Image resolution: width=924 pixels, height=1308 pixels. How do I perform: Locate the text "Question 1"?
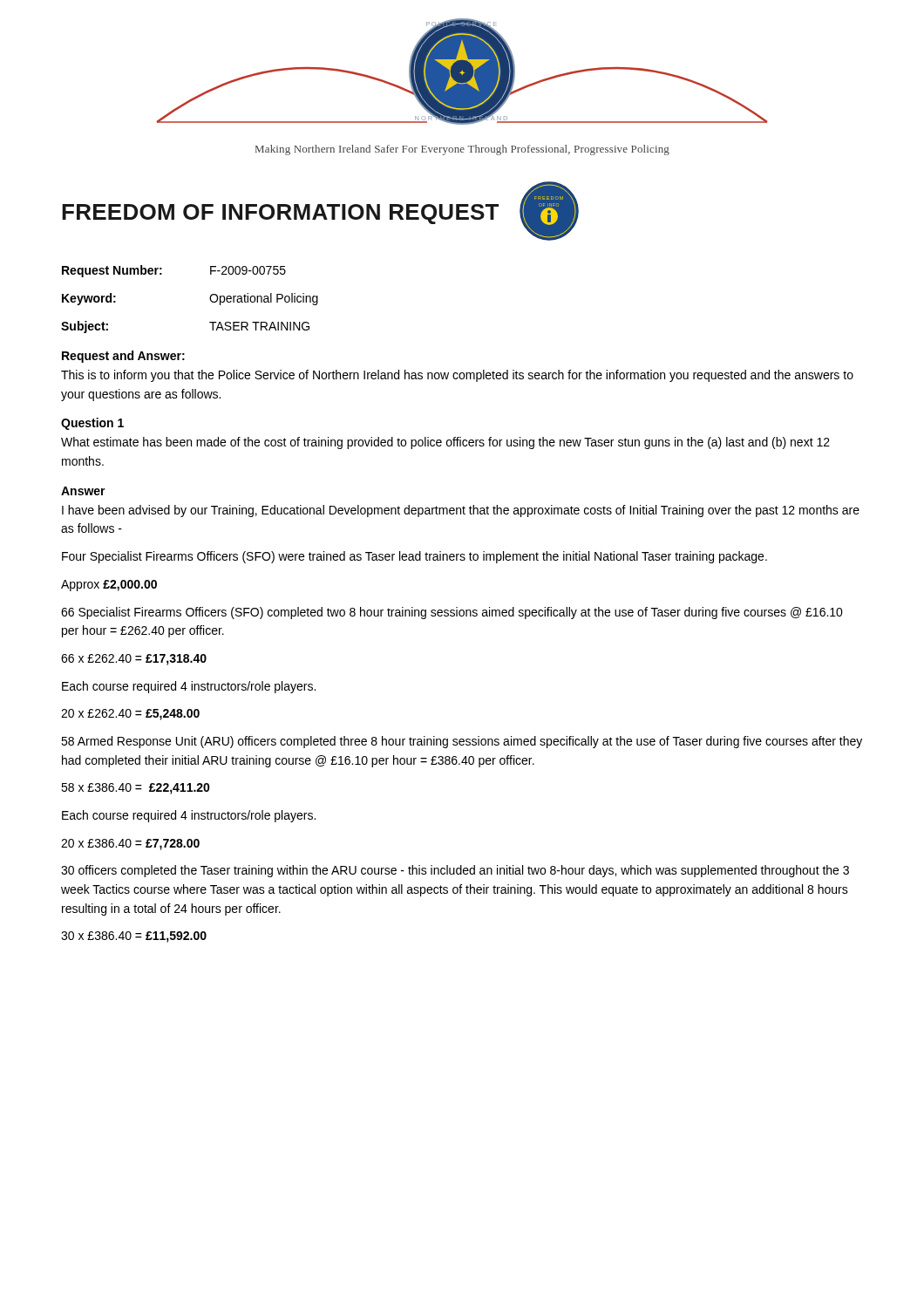[x=93, y=423]
